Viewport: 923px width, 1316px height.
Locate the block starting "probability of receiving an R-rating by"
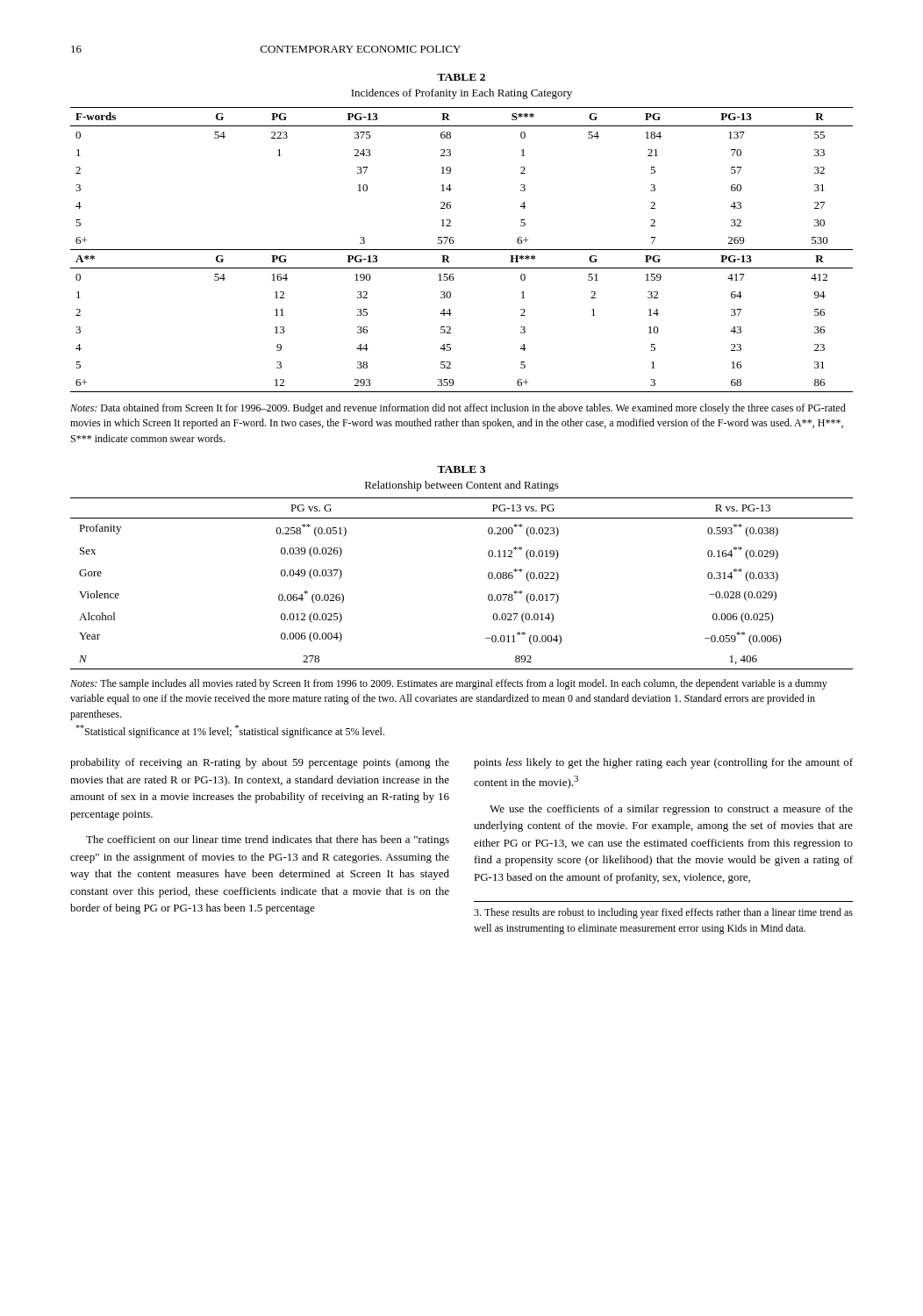260,788
